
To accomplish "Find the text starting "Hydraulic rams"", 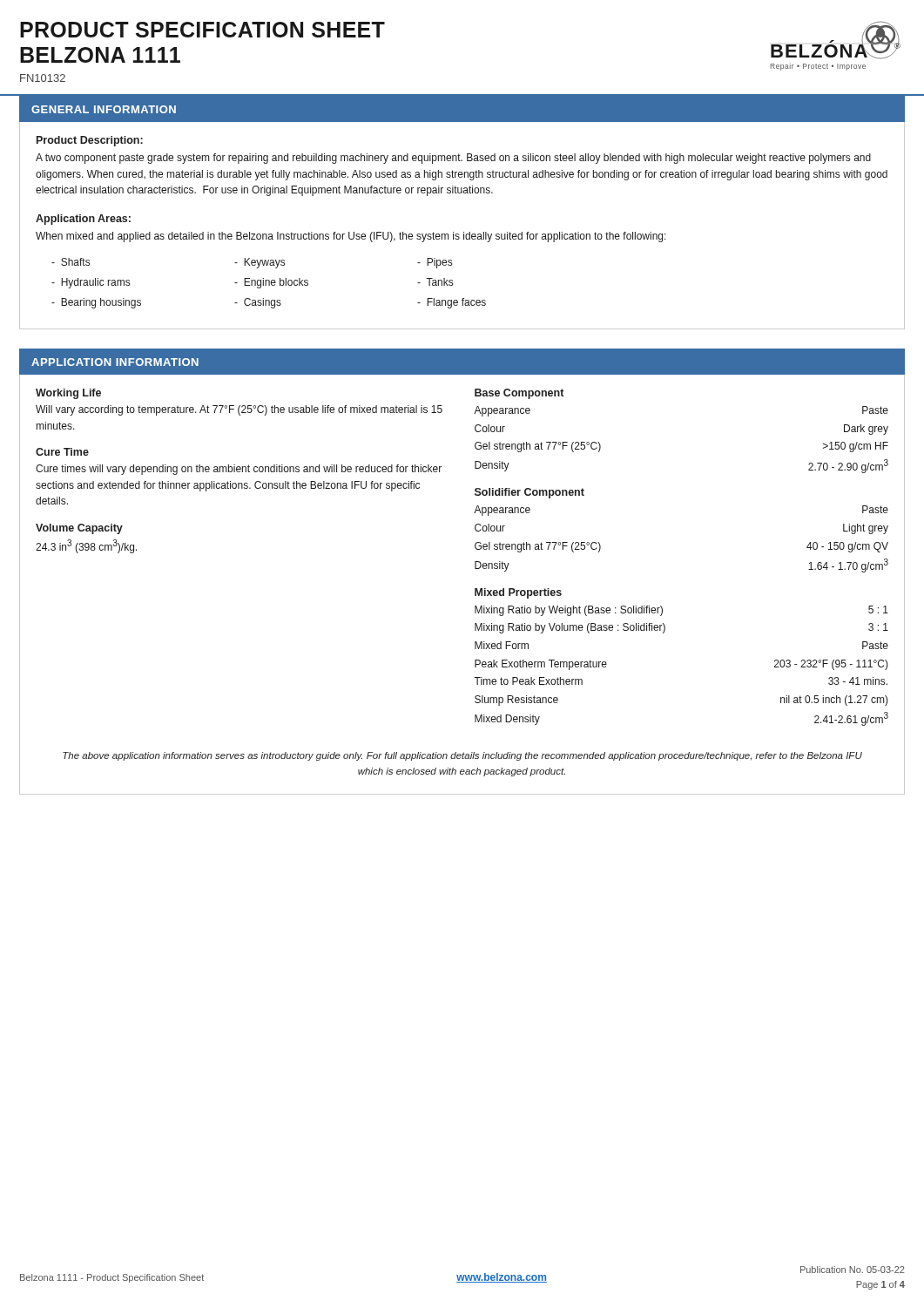I will point(91,282).
